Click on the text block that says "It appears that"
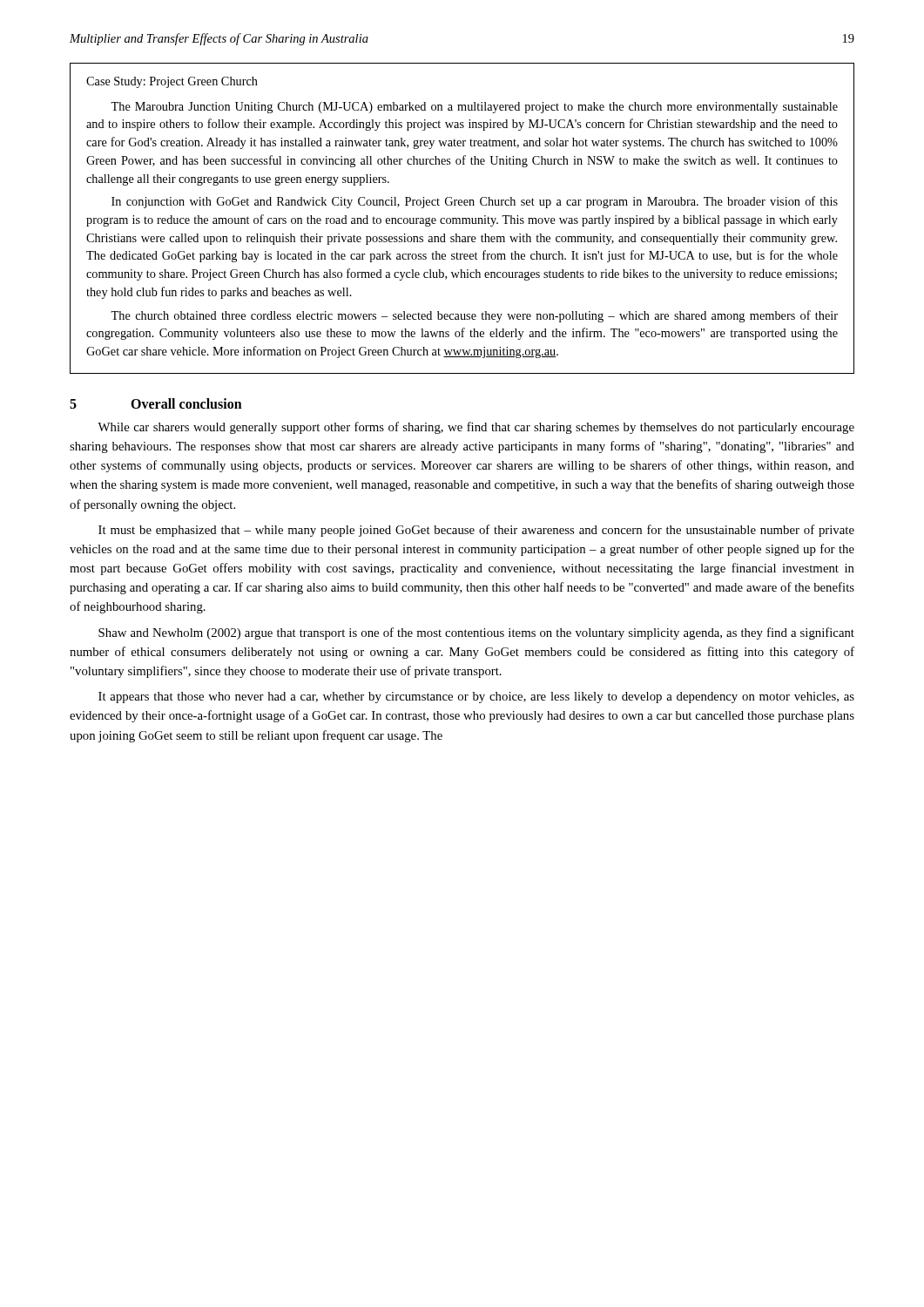The image size is (924, 1307). pos(462,716)
